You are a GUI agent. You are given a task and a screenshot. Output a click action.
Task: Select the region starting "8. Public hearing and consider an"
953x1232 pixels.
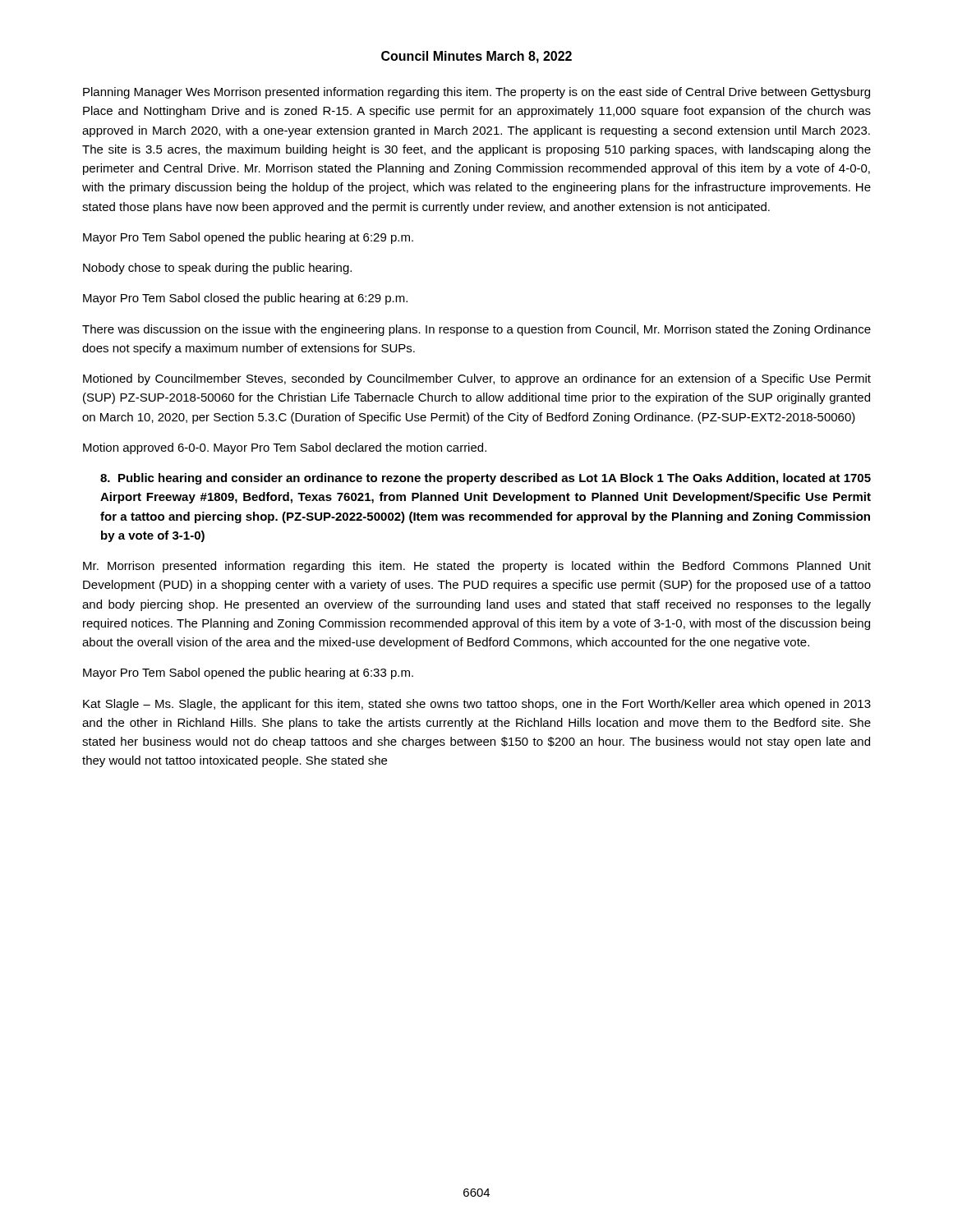pyautogui.click(x=486, y=506)
